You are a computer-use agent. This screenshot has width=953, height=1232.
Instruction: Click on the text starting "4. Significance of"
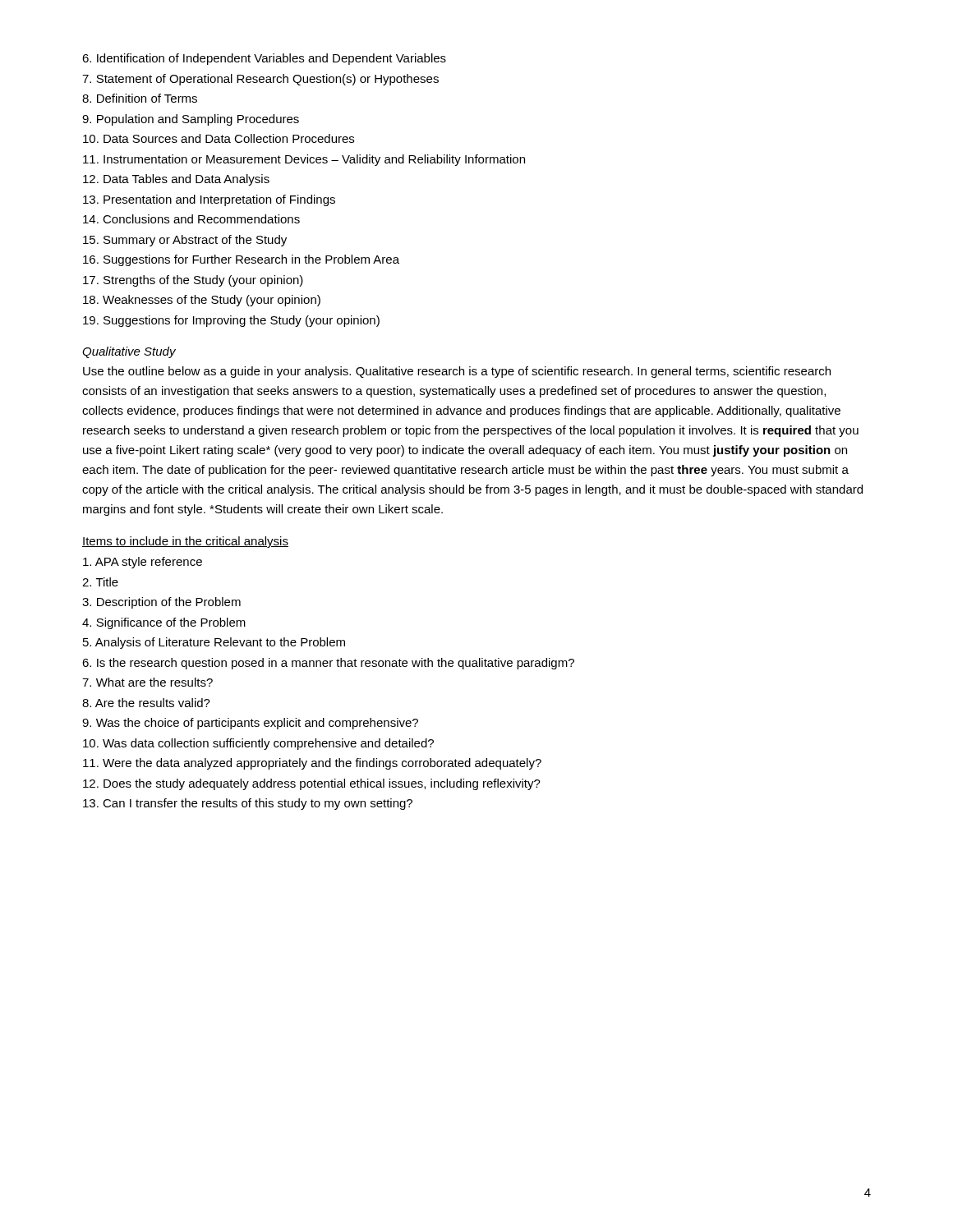coord(164,622)
